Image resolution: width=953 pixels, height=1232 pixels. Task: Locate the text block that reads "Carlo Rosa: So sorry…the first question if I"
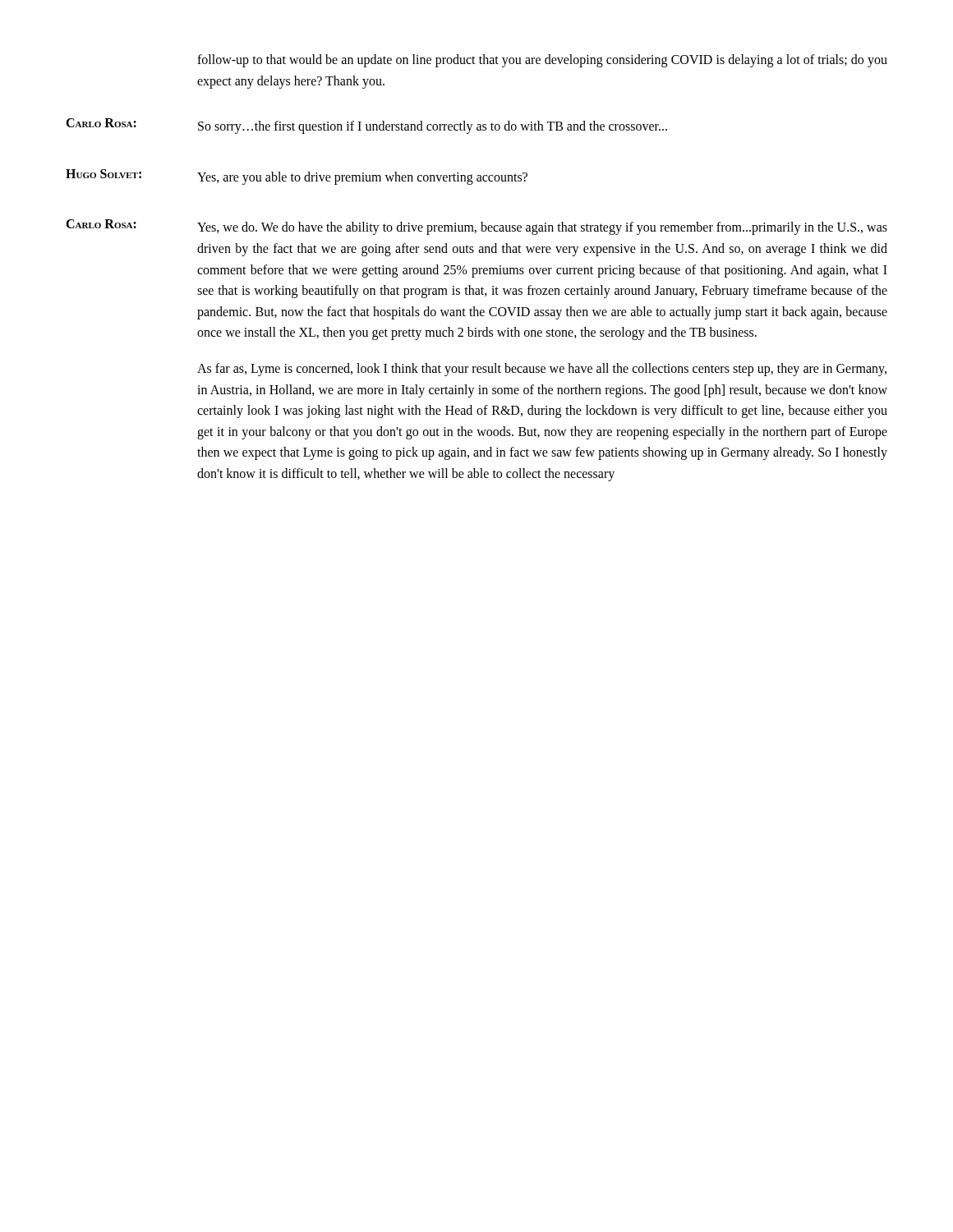(x=476, y=126)
